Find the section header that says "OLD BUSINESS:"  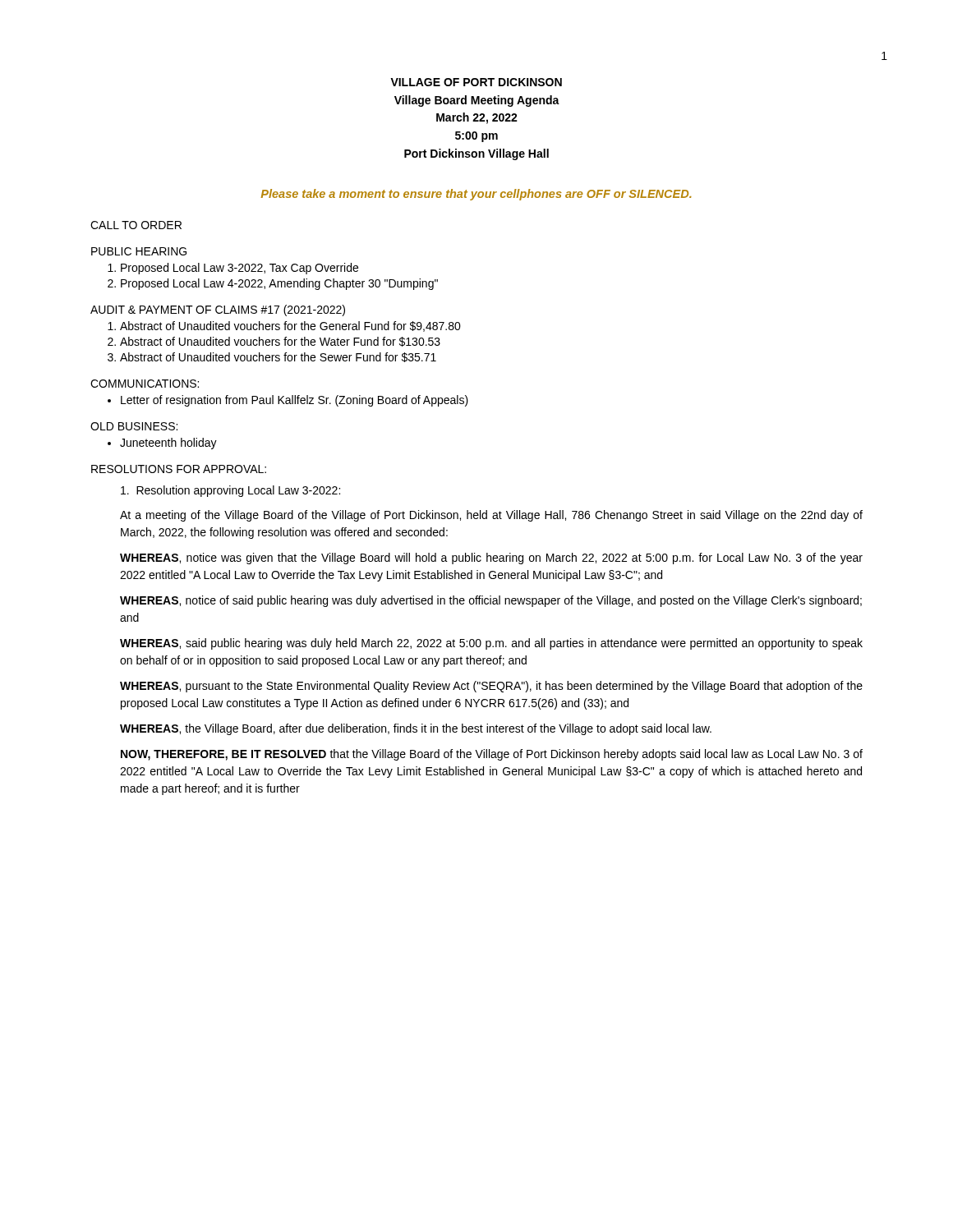pos(134,427)
